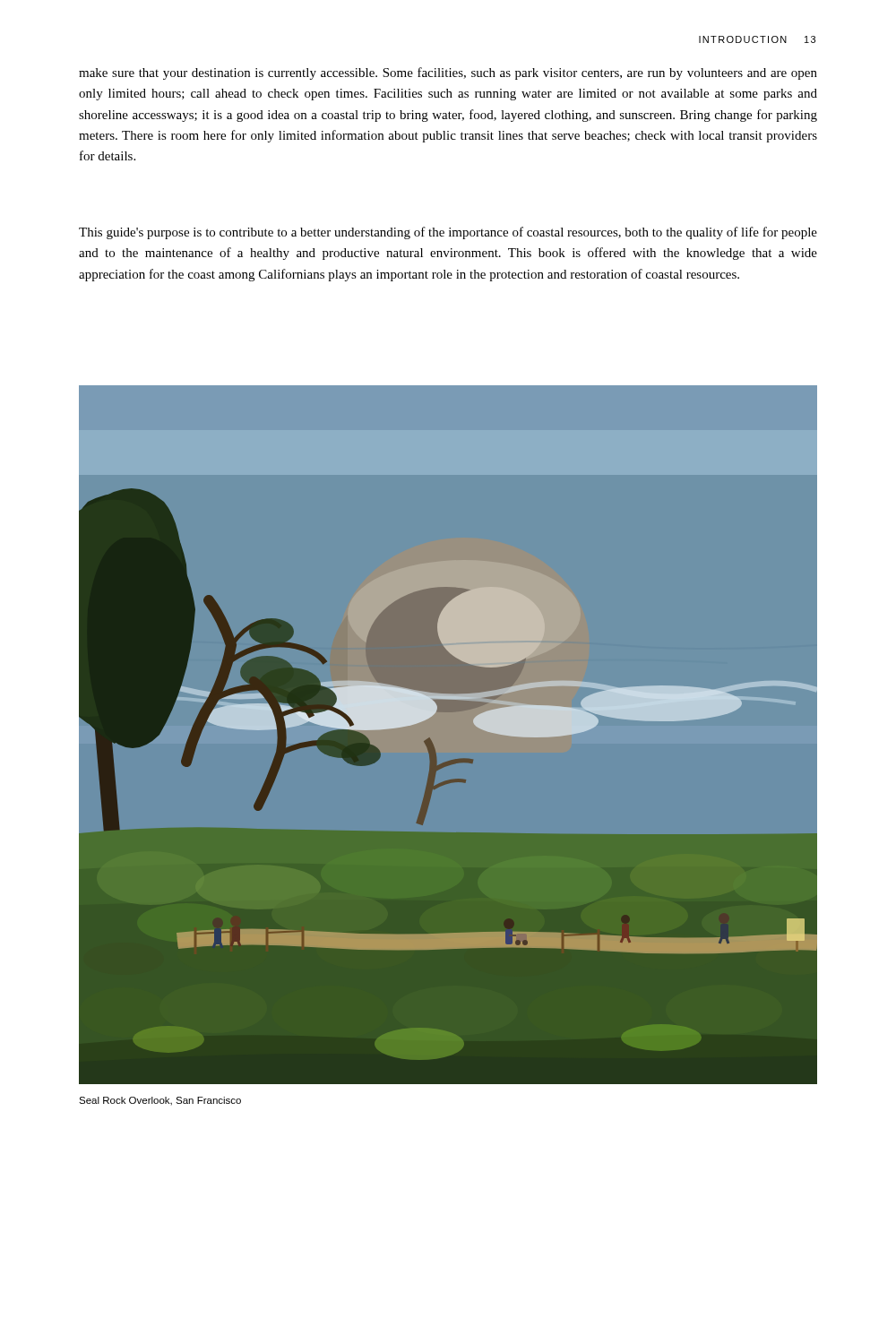Point to the passage starting "Seal Rock Overlook, San"
This screenshot has width=896, height=1344.
click(160, 1100)
